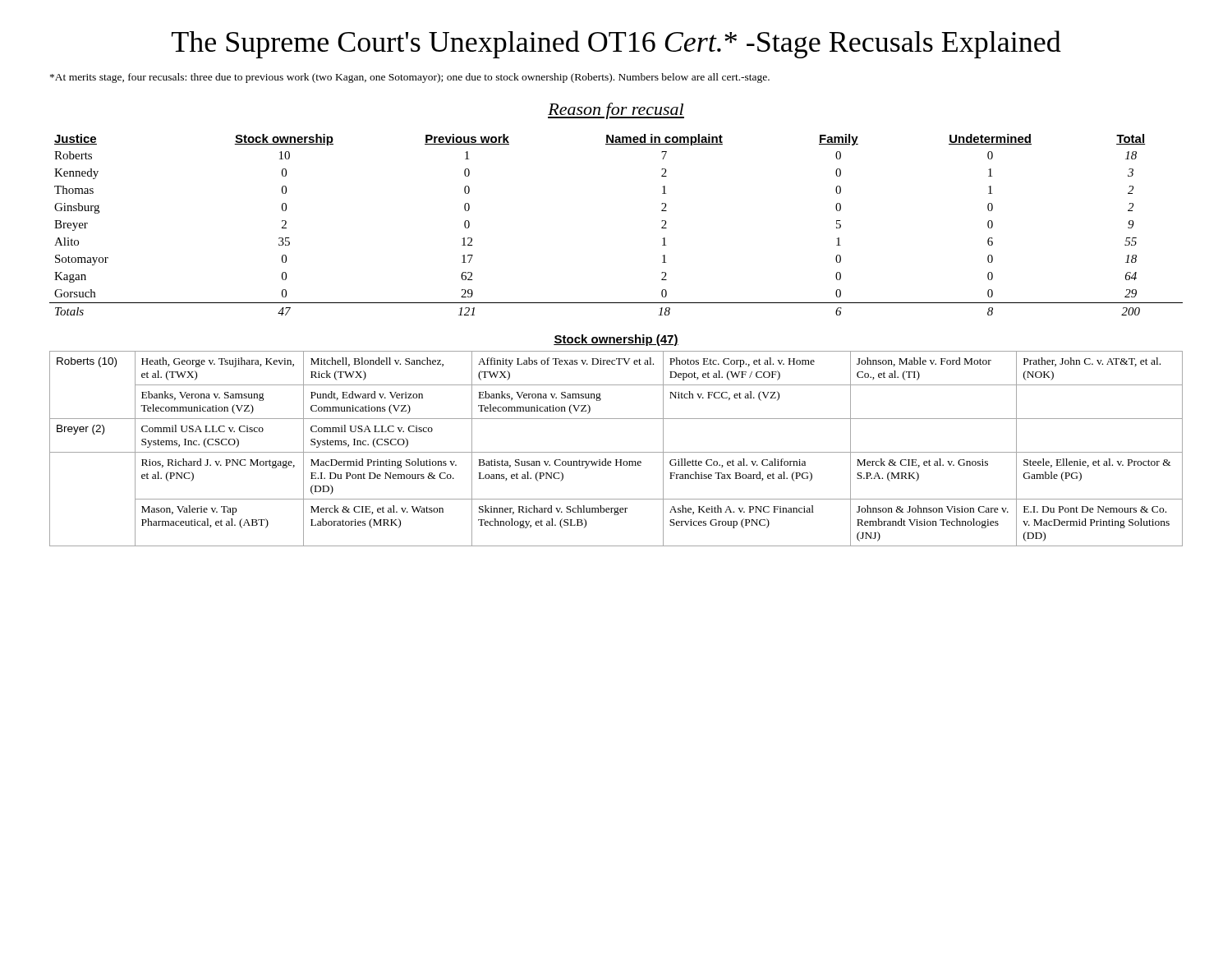Locate the section header with the text "Reason for recusal"
Image resolution: width=1232 pixels, height=953 pixels.
616,109
